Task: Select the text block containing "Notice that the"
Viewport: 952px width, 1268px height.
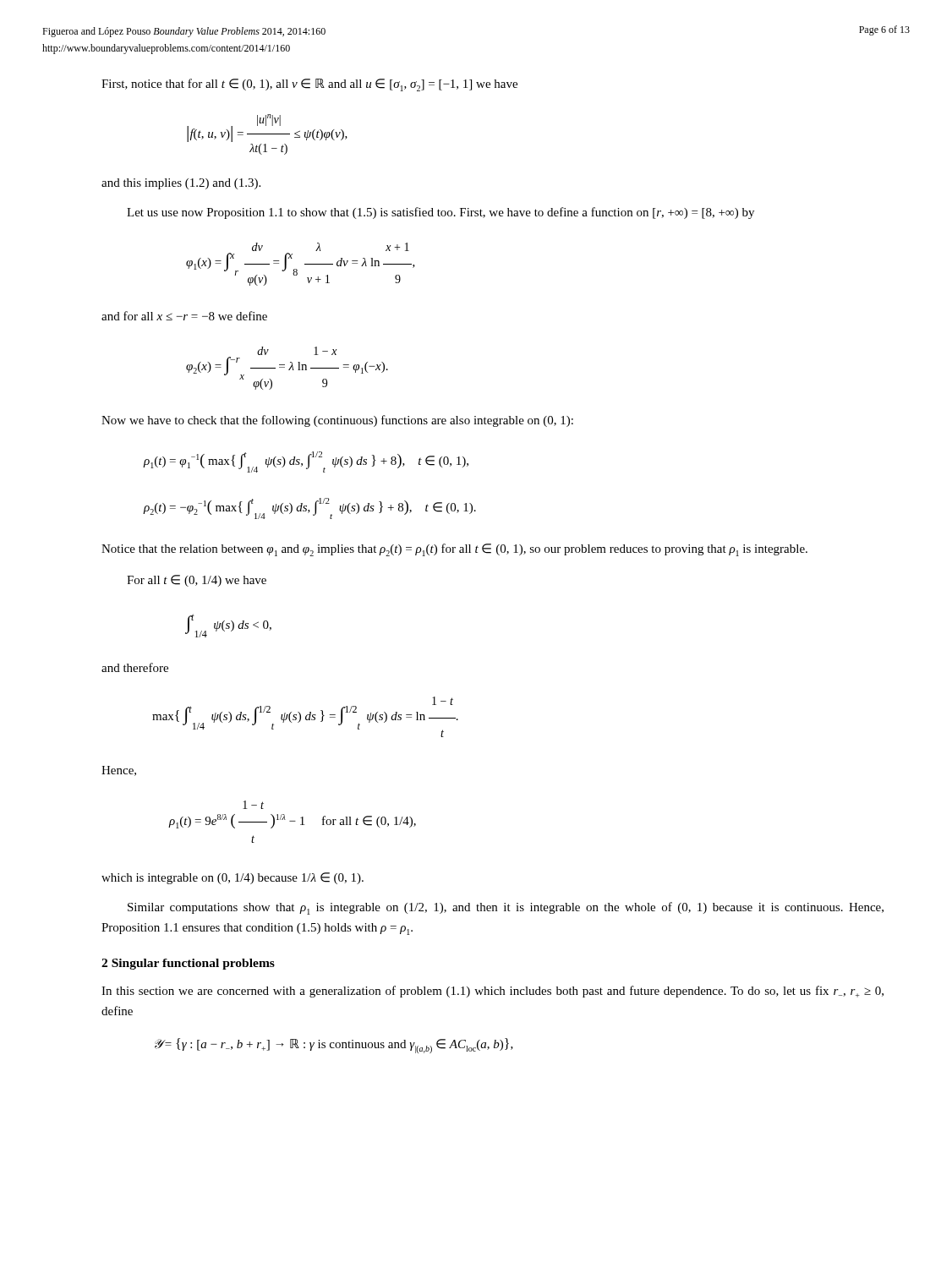Action: coord(455,550)
